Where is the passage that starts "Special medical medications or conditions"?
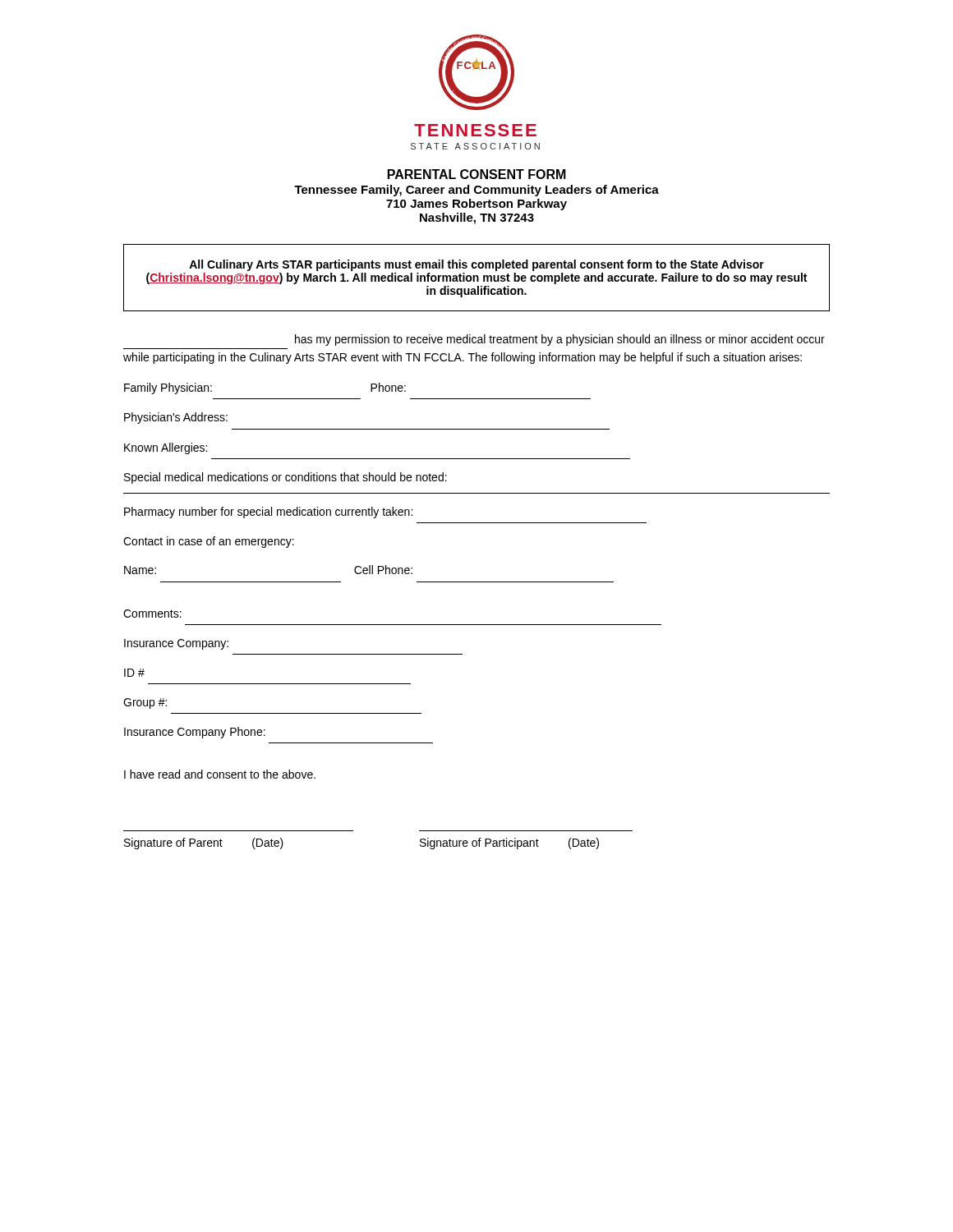Screen dimensions: 1232x953 click(x=285, y=477)
